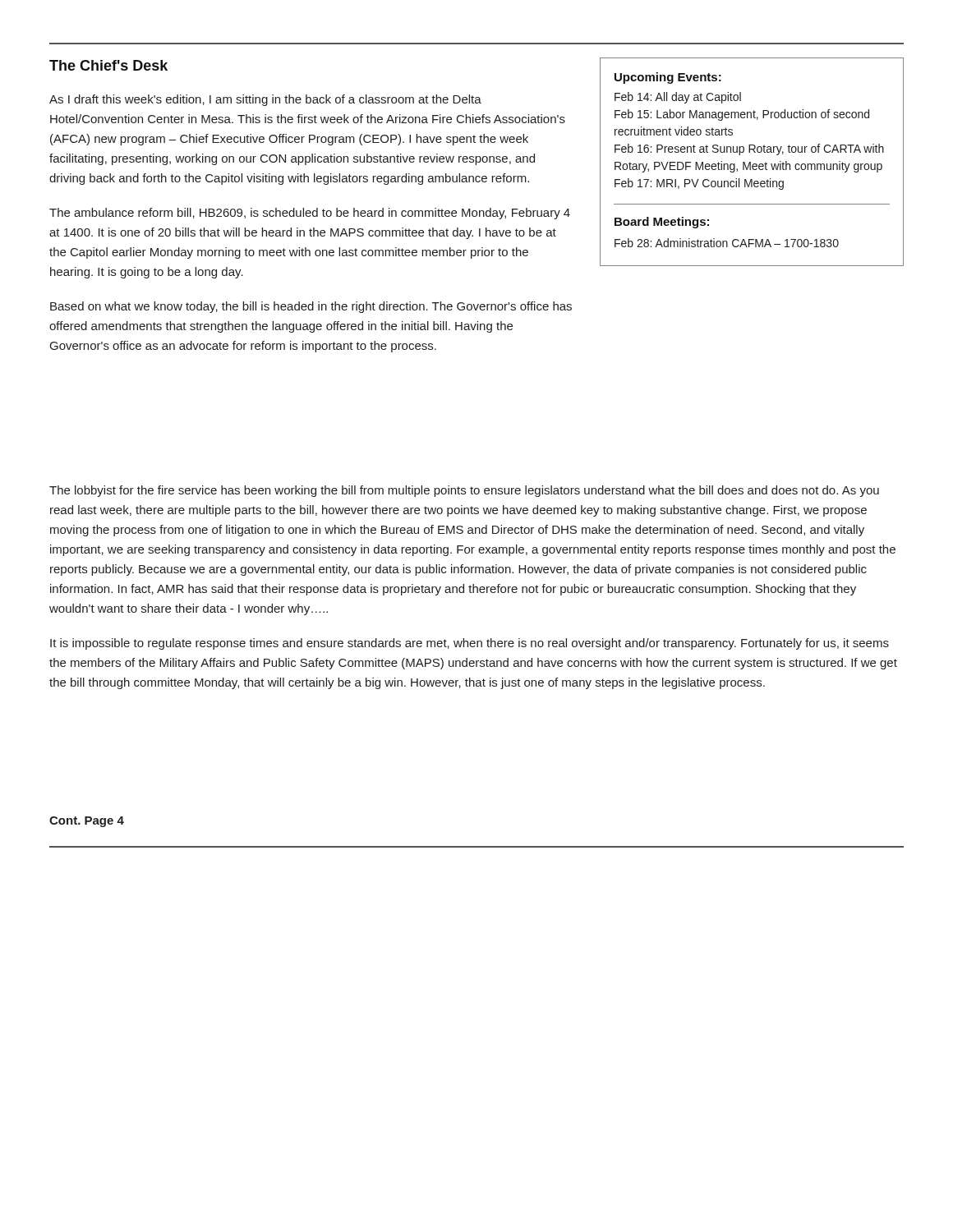
Task: Locate the block of text that opens with "The lobbyist for the fire service has"
Action: tap(476, 549)
